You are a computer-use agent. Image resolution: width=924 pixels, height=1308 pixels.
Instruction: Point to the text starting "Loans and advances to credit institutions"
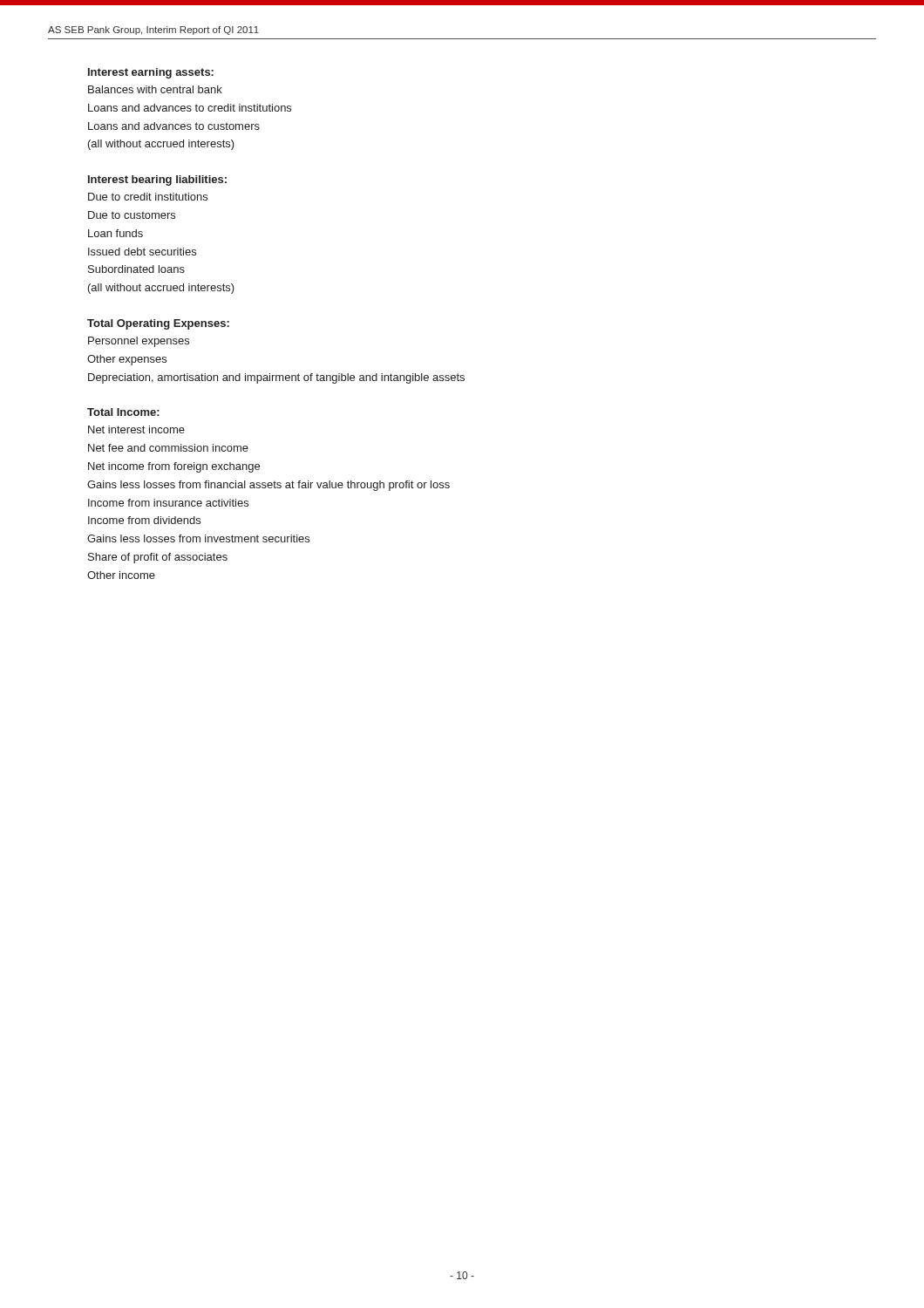[190, 108]
